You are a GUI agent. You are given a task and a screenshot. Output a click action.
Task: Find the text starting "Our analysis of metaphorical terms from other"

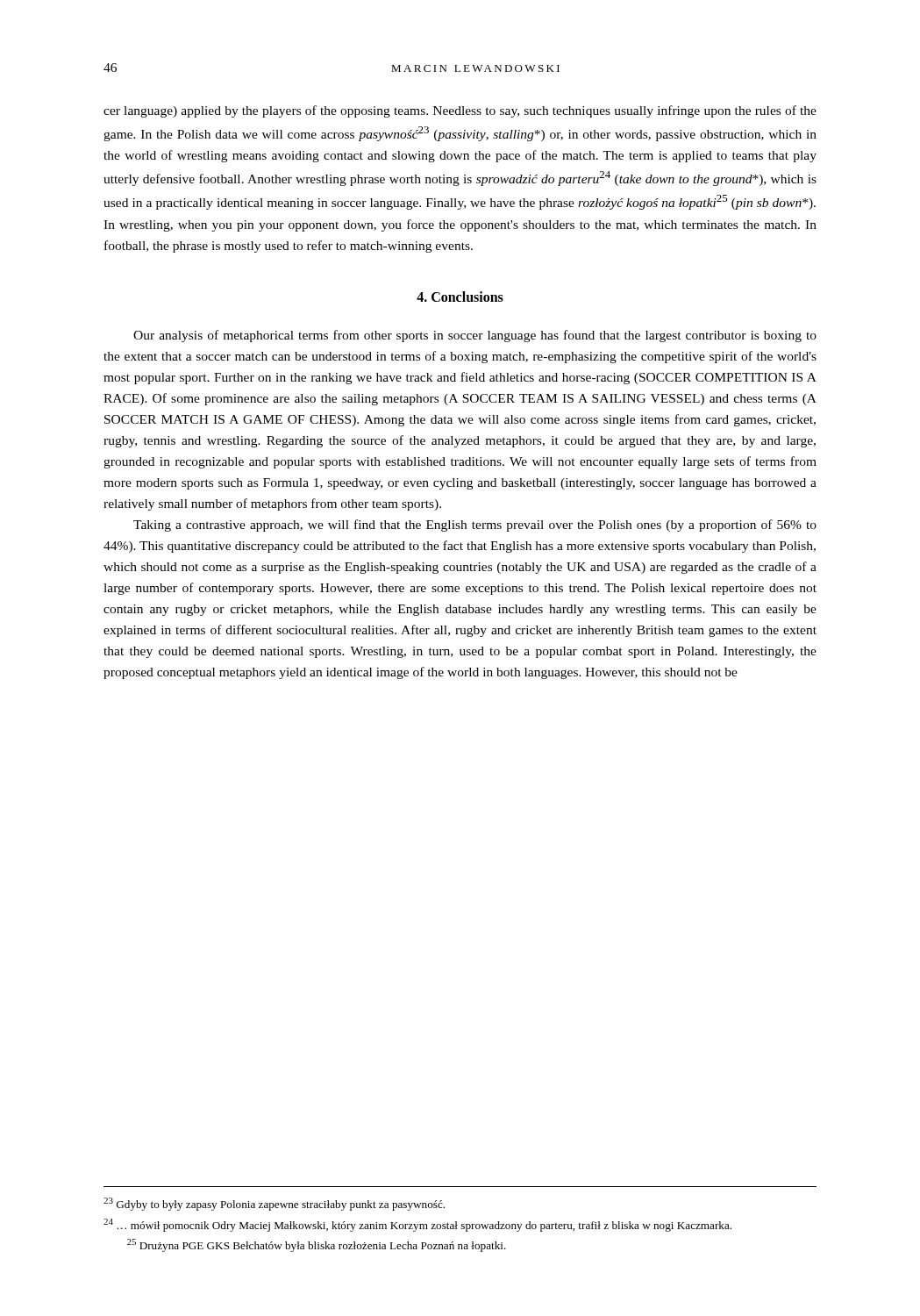(460, 419)
